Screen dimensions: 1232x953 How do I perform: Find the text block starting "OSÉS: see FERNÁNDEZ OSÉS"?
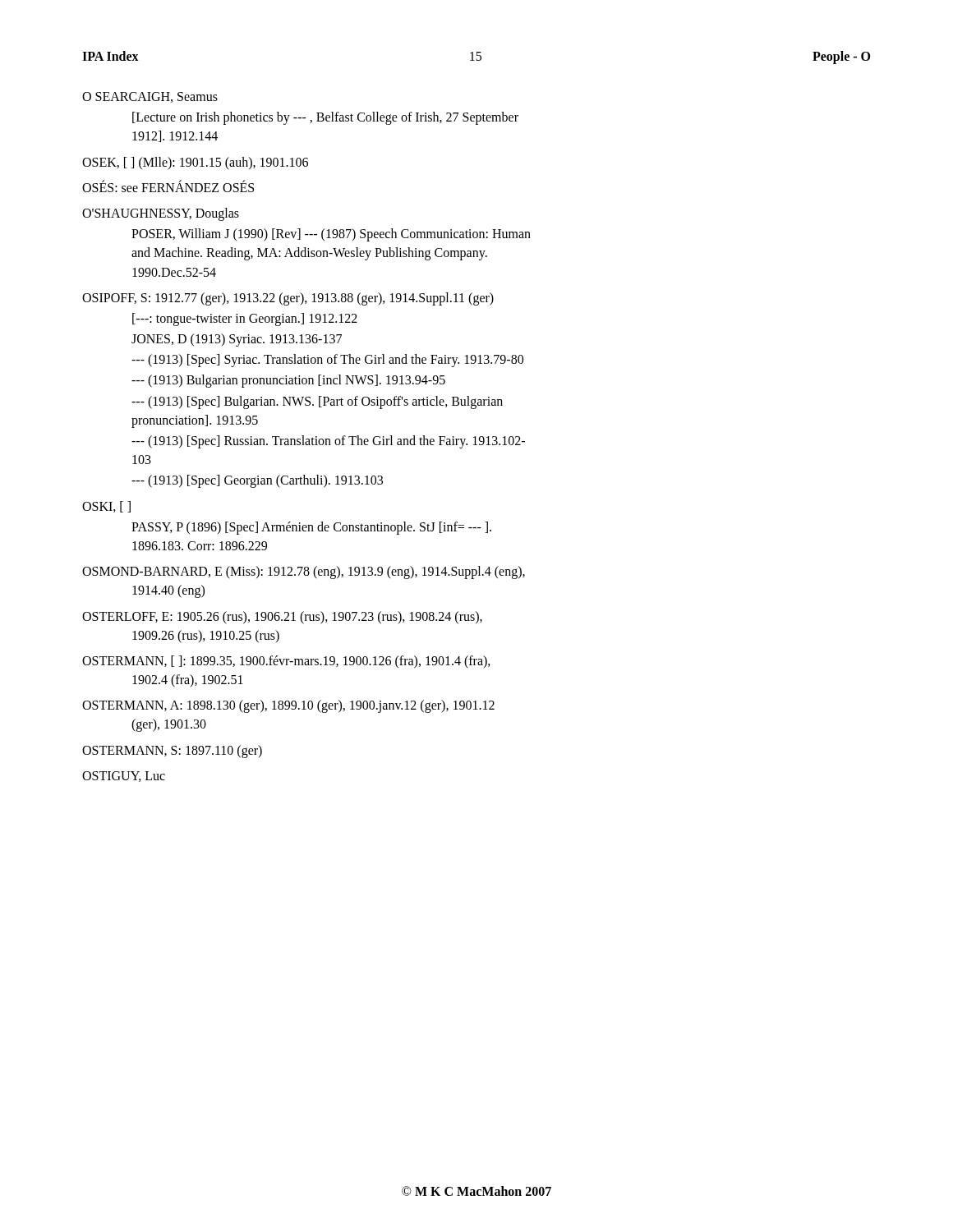pos(168,186)
